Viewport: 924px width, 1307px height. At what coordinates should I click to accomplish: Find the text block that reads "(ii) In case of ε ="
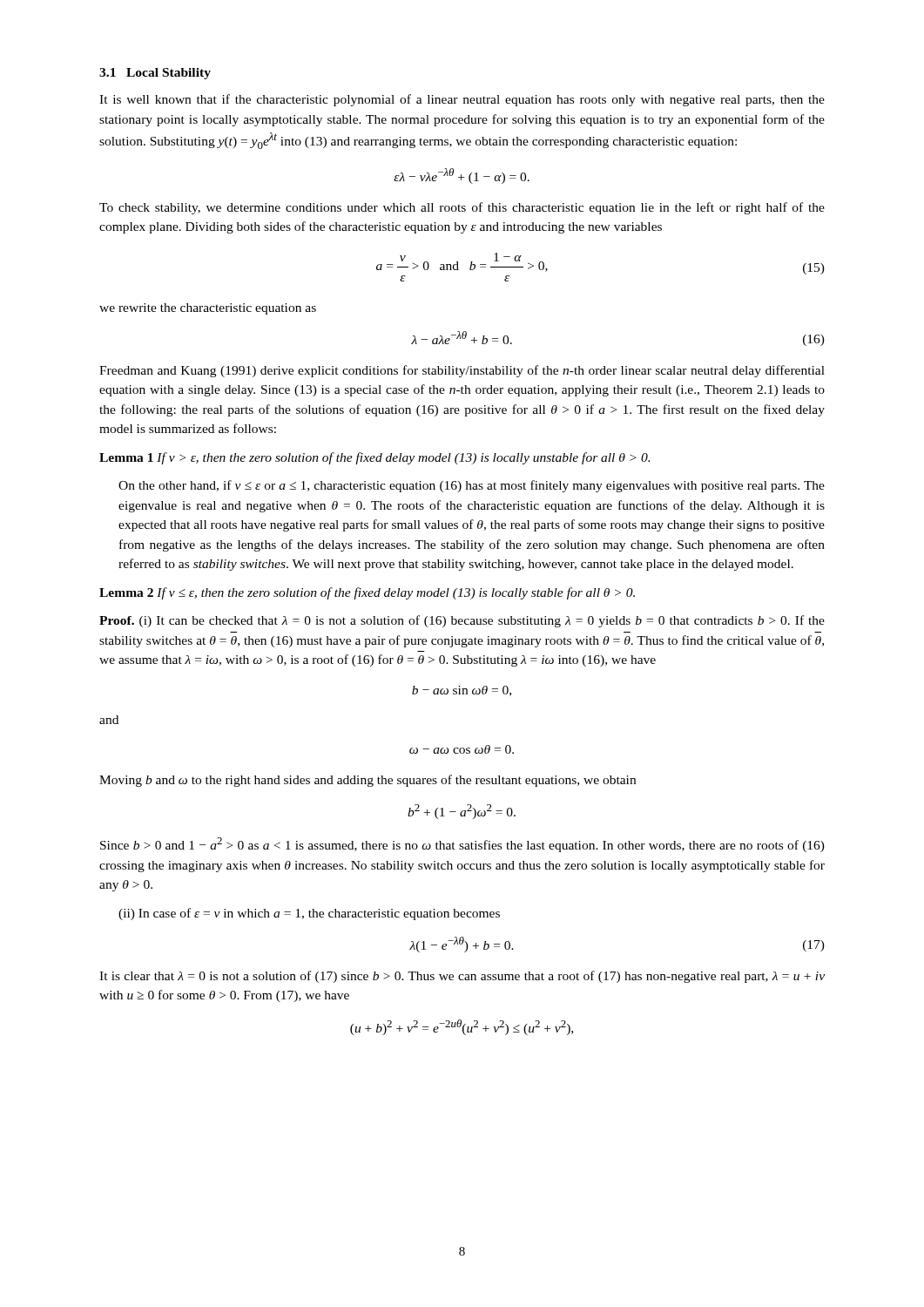tap(472, 913)
